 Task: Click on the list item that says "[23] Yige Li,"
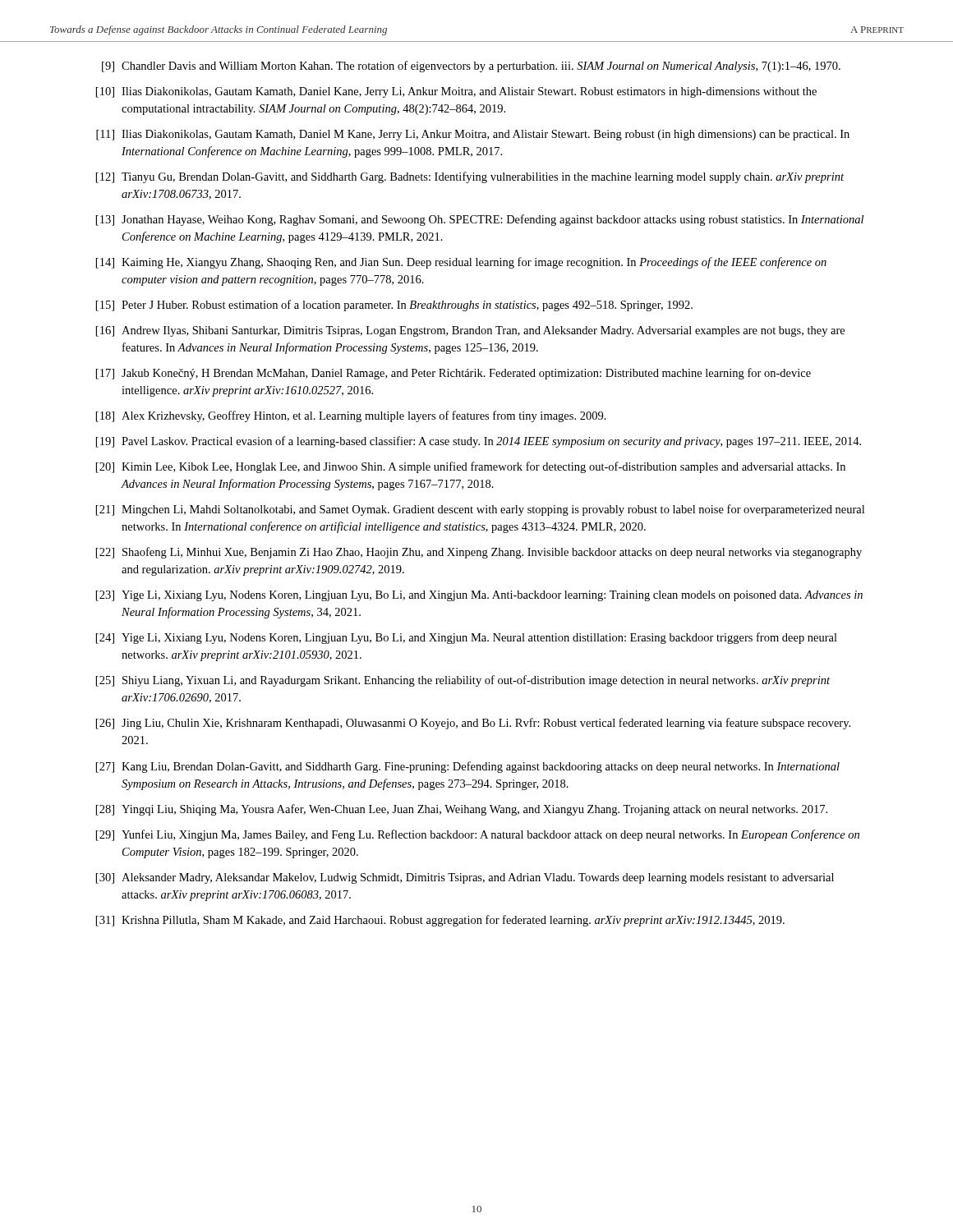[476, 604]
